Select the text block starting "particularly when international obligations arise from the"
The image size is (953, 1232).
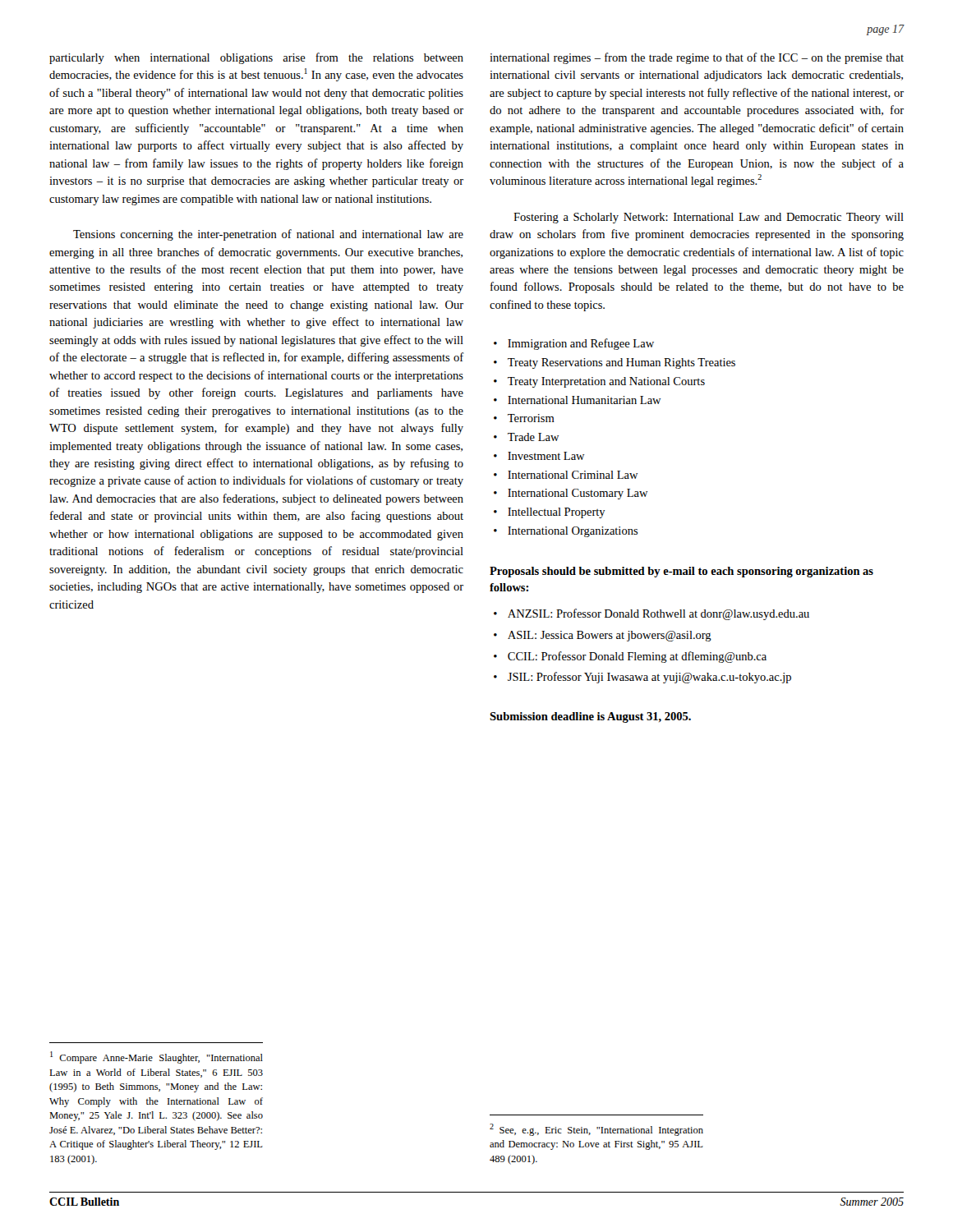[x=256, y=129]
